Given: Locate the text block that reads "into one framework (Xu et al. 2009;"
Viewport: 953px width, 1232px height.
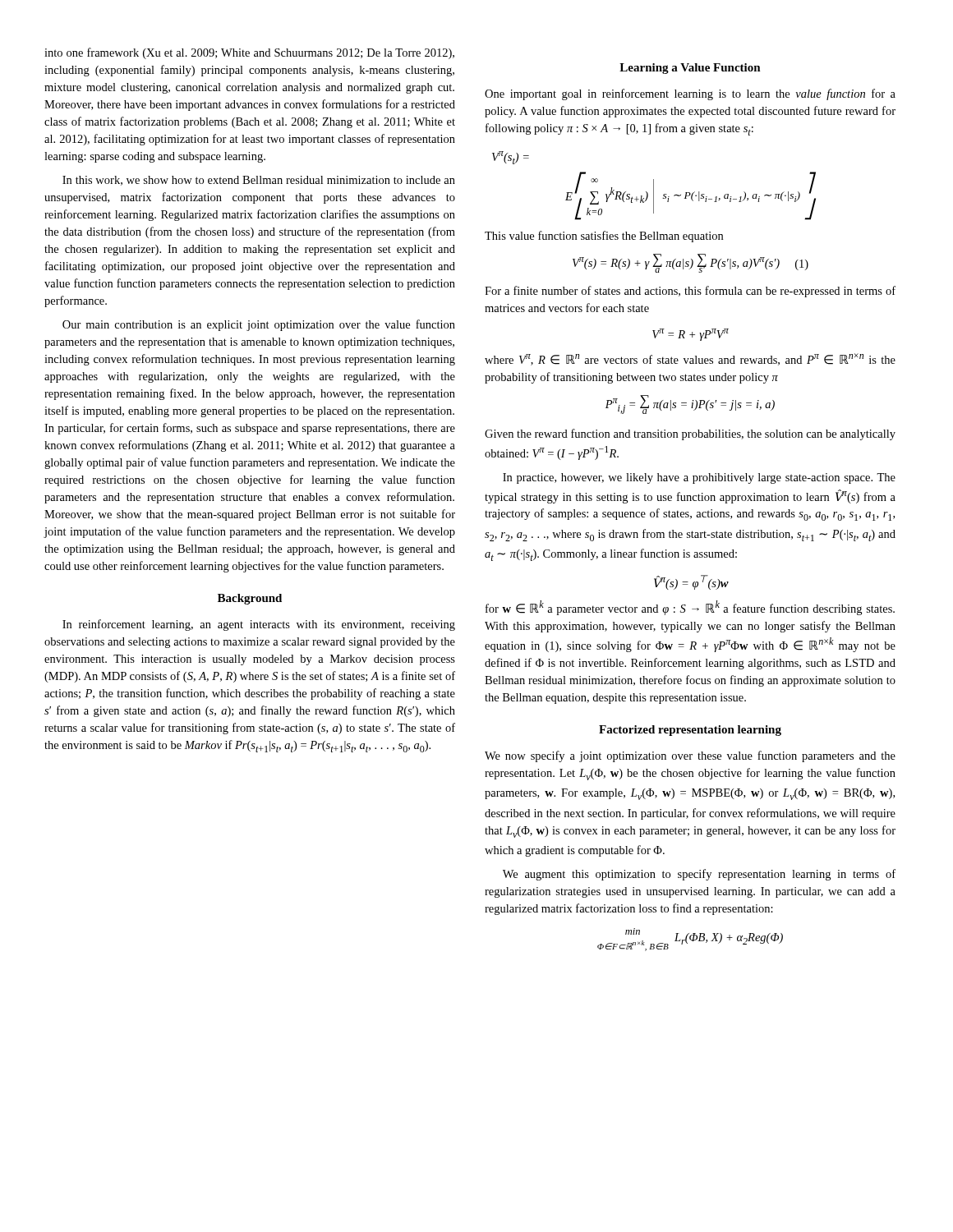Looking at the screenshot, I should [250, 105].
